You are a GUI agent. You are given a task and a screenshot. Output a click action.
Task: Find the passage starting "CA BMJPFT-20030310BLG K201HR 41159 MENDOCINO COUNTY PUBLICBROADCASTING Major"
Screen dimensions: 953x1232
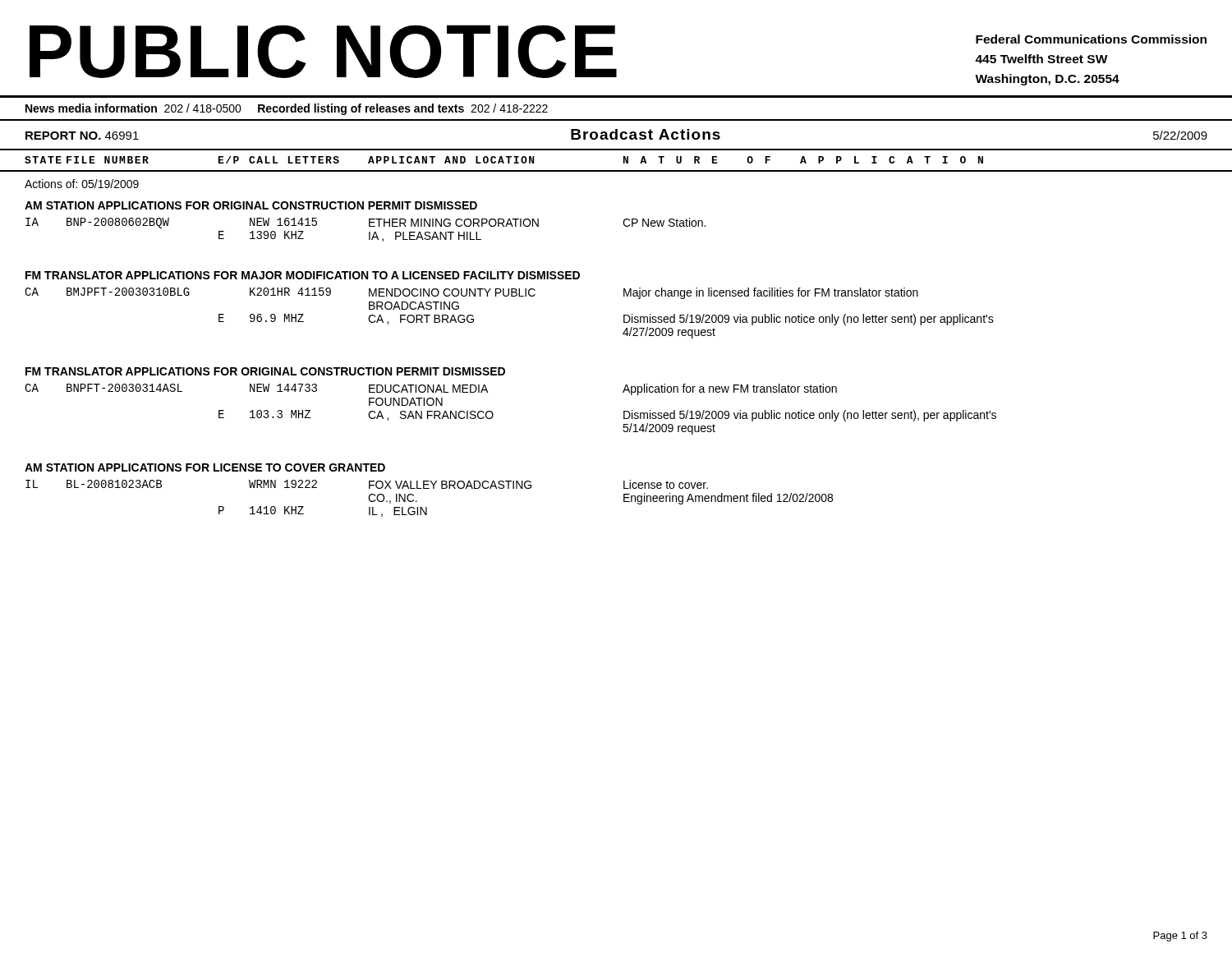(616, 299)
